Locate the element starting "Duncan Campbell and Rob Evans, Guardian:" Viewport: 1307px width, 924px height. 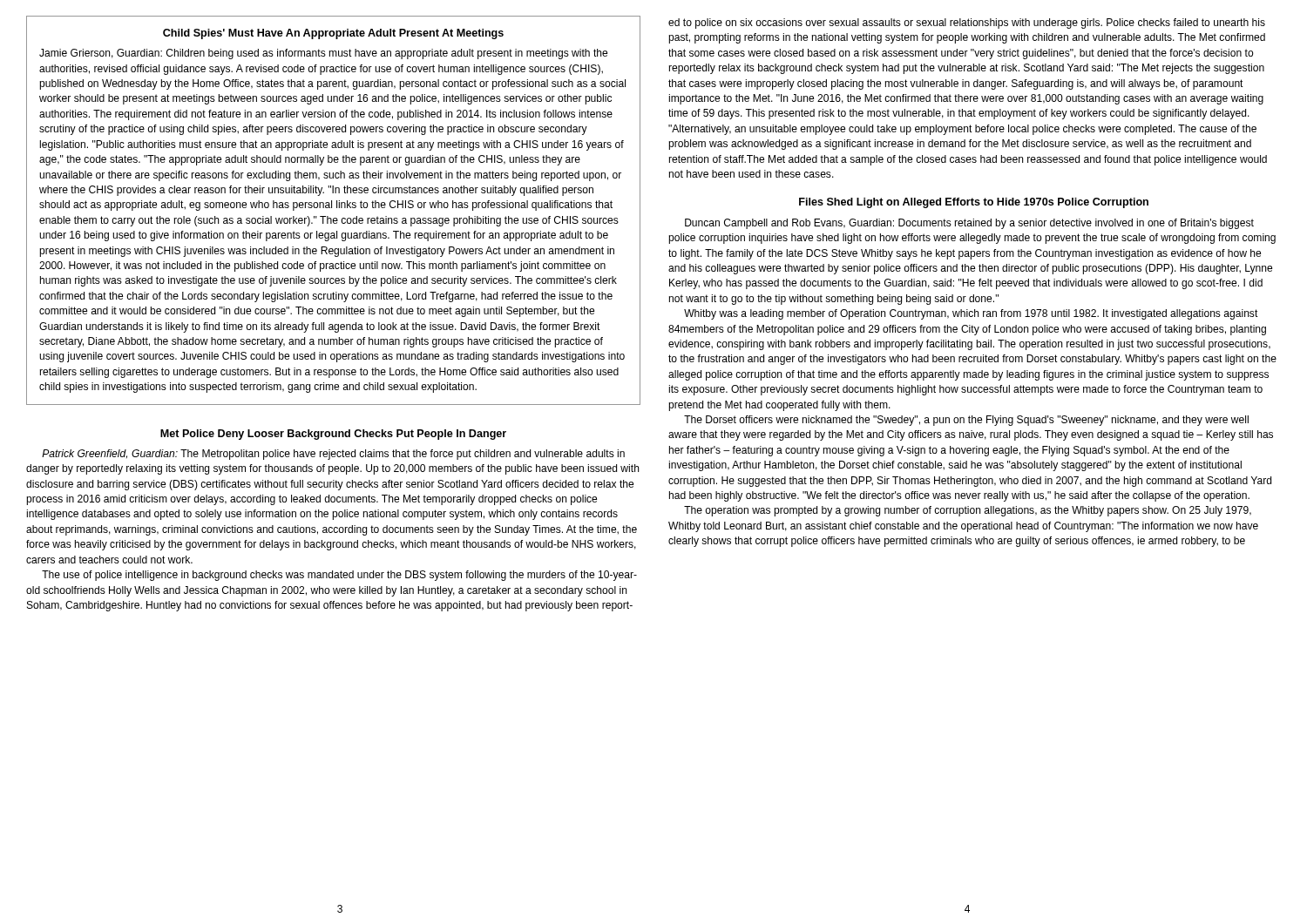974,382
